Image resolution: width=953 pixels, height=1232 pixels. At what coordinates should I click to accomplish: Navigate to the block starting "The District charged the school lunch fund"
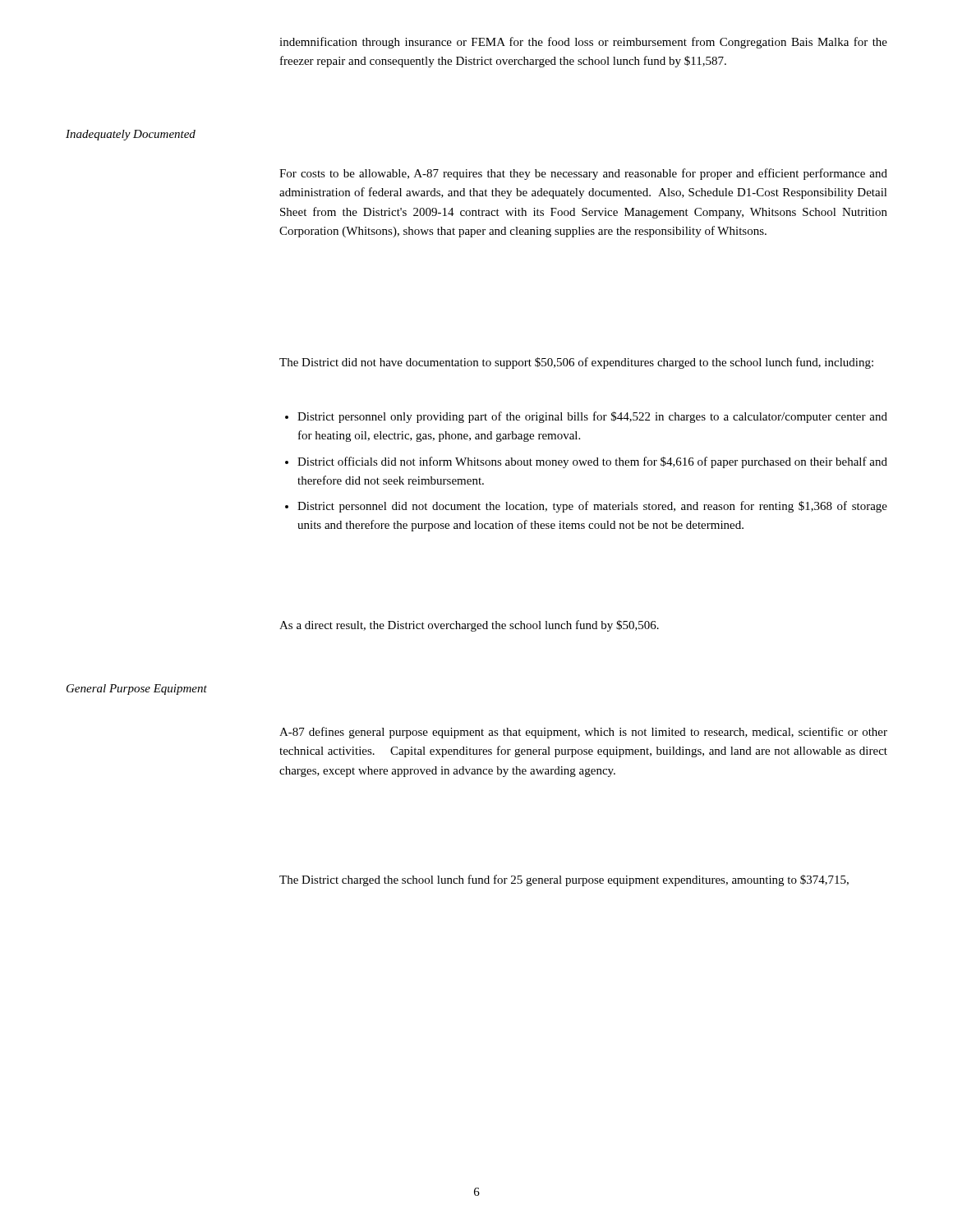[x=564, y=880]
